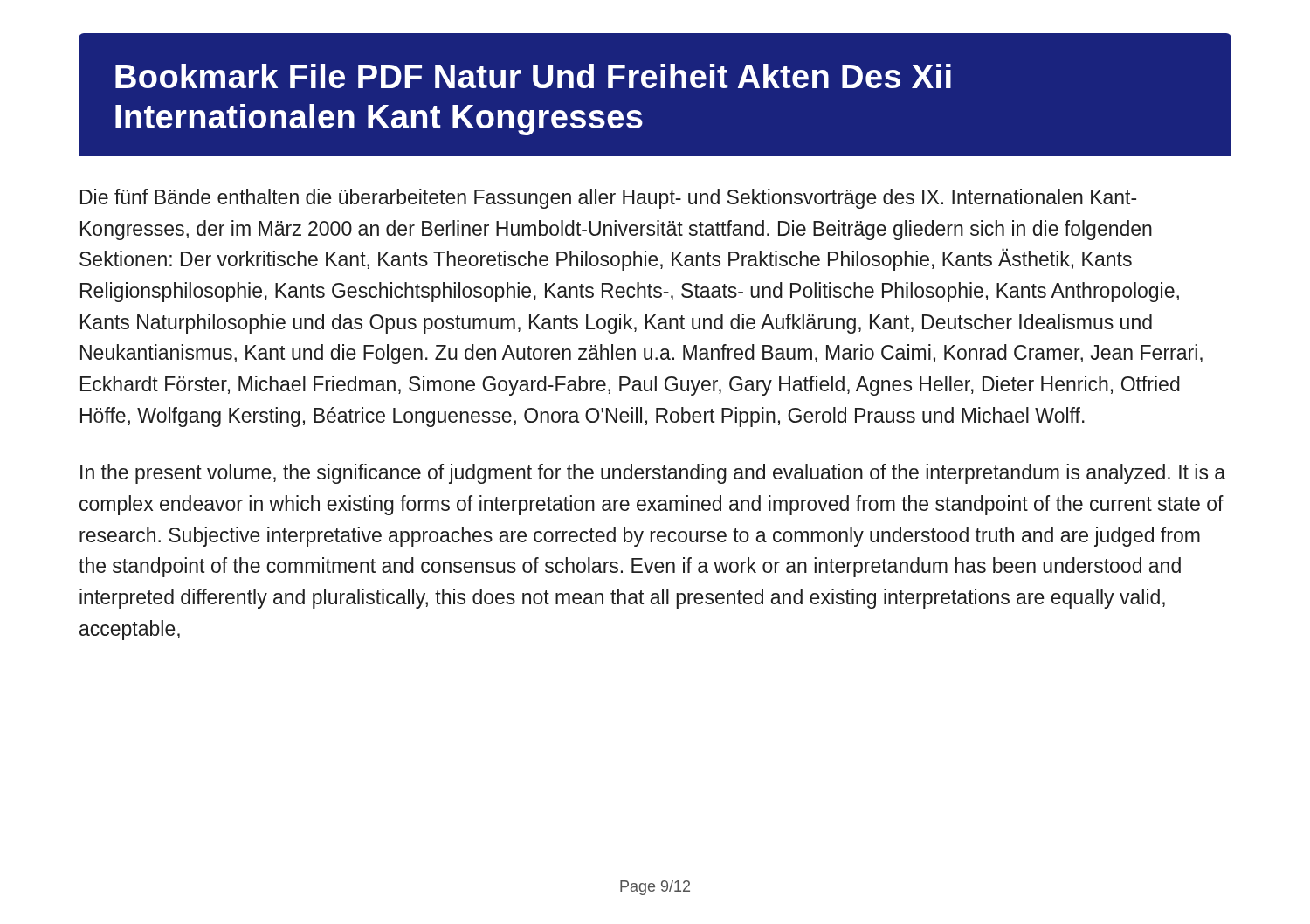1310x924 pixels.
Task: Find the text starting "In the present volume, the"
Action: point(652,551)
